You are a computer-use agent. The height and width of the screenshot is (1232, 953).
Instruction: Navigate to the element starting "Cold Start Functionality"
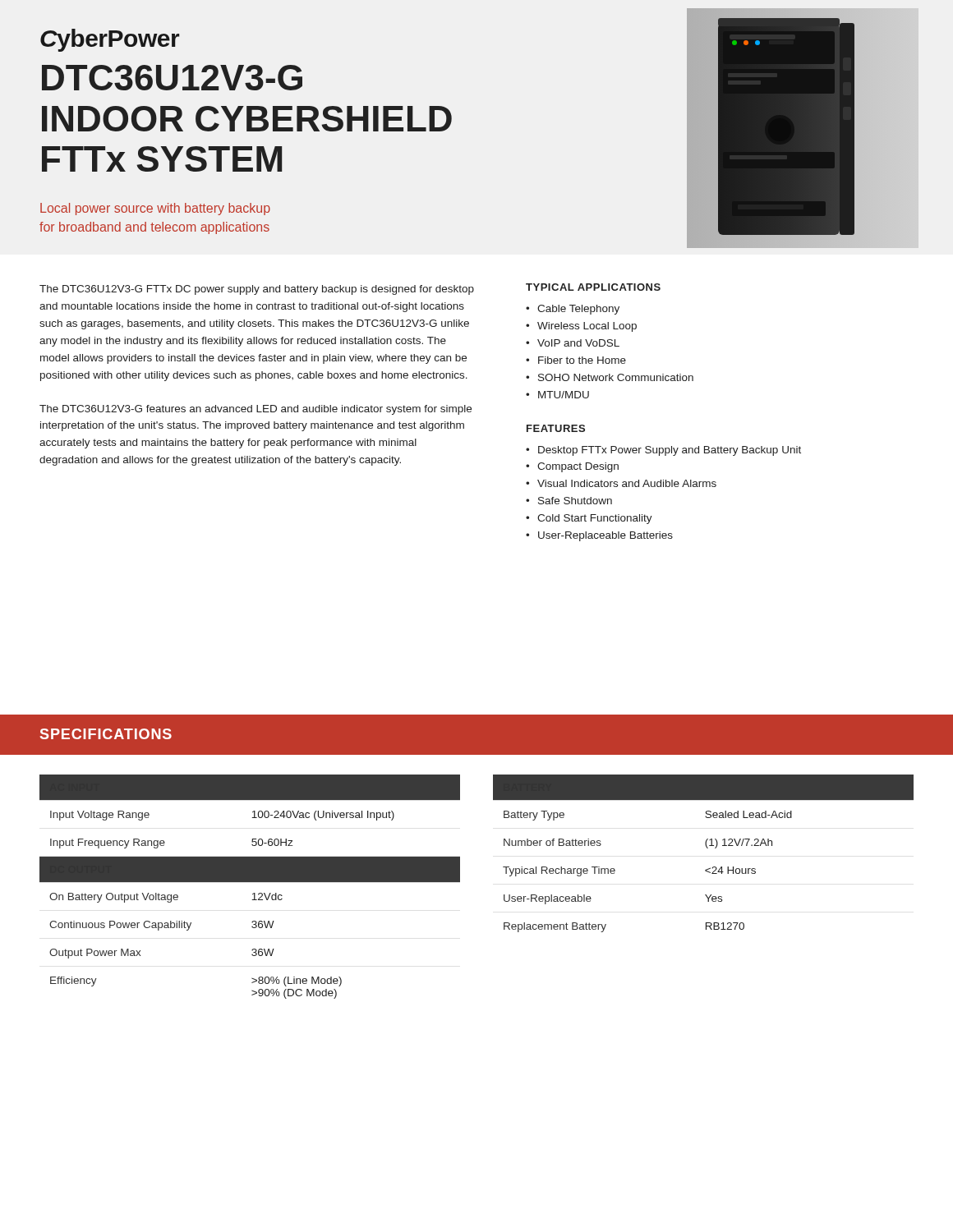(595, 518)
